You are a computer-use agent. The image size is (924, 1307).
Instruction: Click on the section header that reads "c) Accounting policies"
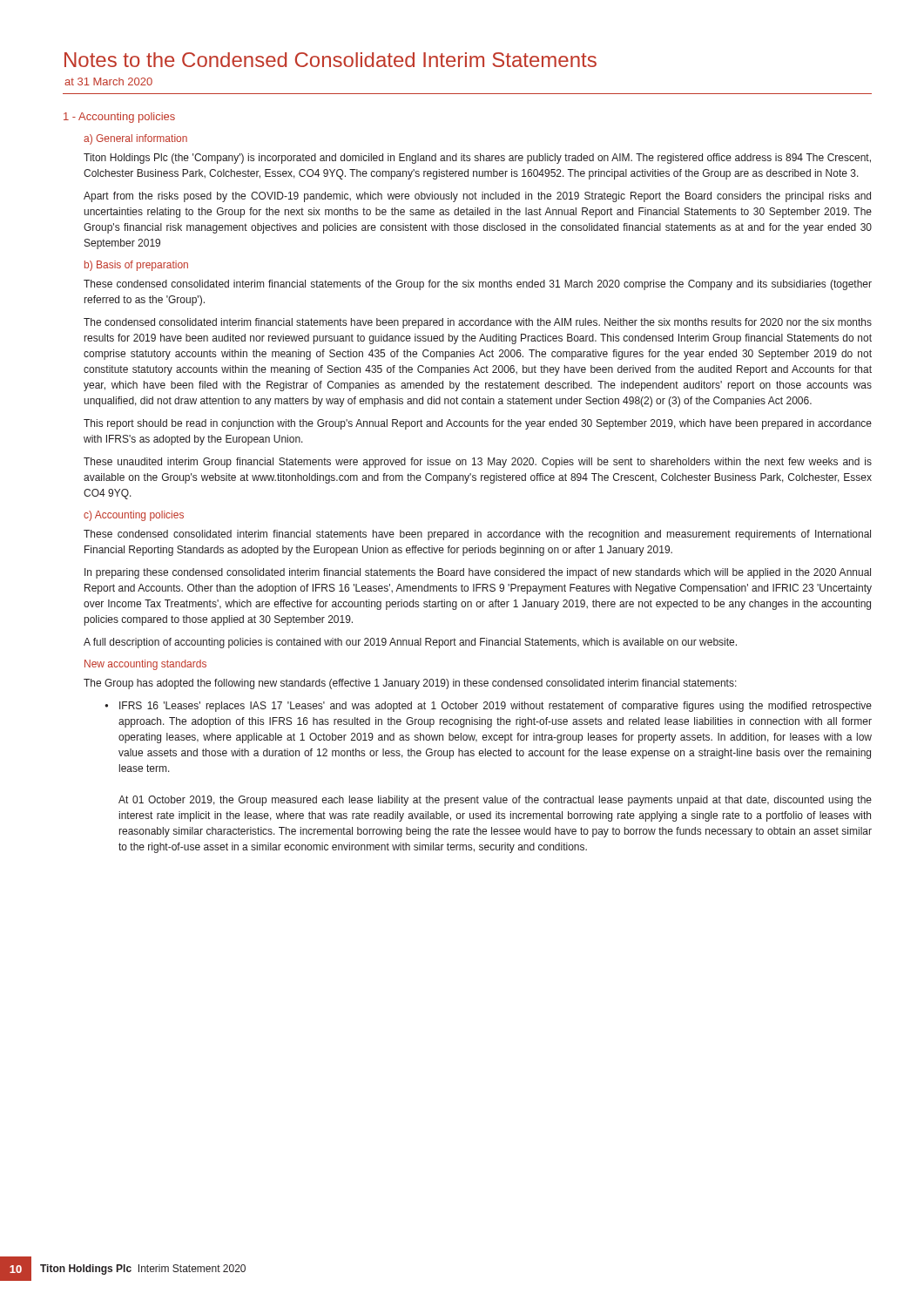(x=134, y=515)
